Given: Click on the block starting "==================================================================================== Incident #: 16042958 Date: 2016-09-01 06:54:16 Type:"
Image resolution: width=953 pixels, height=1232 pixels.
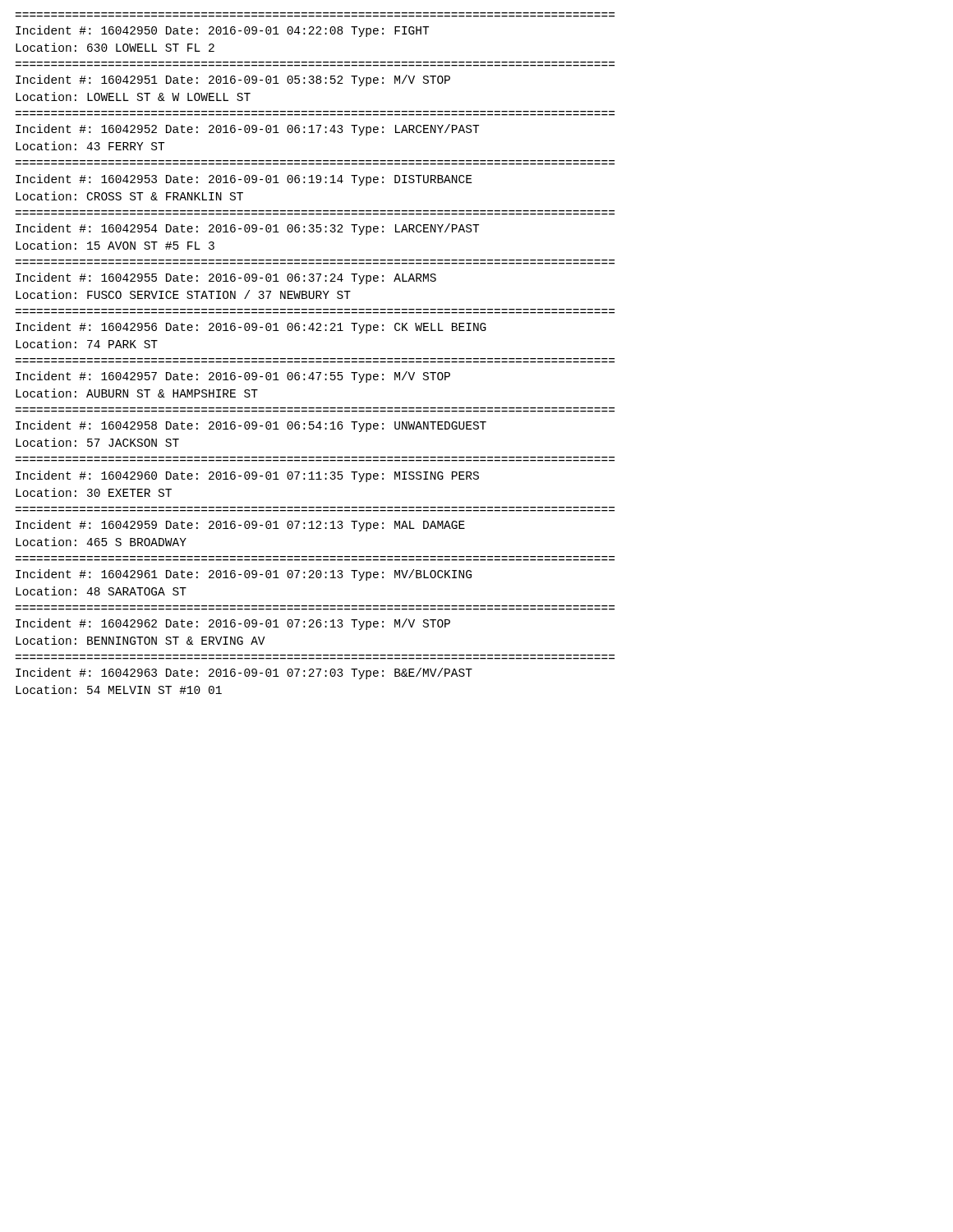Looking at the screenshot, I should (476, 428).
